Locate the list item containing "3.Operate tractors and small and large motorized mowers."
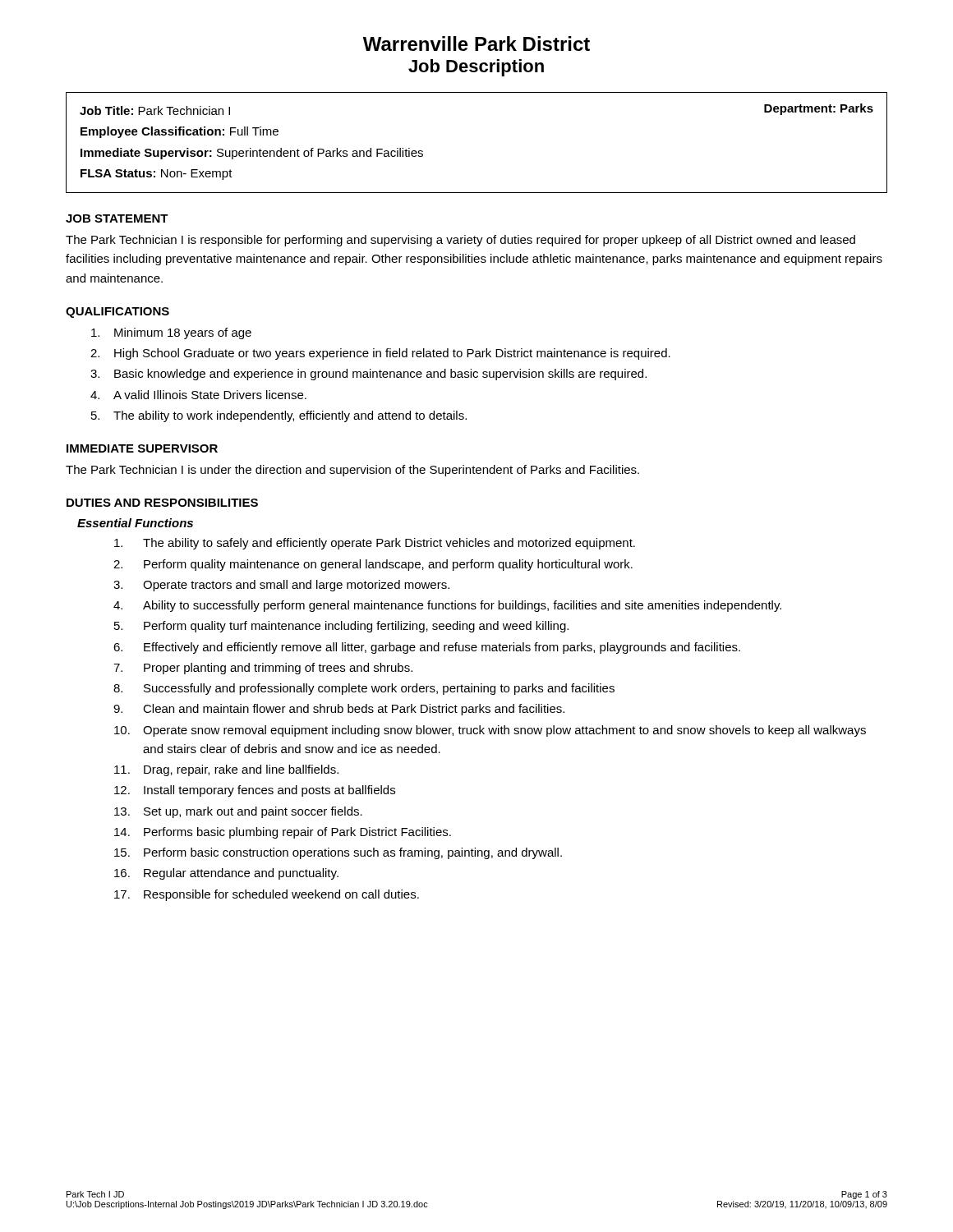This screenshot has width=953, height=1232. coord(281,586)
